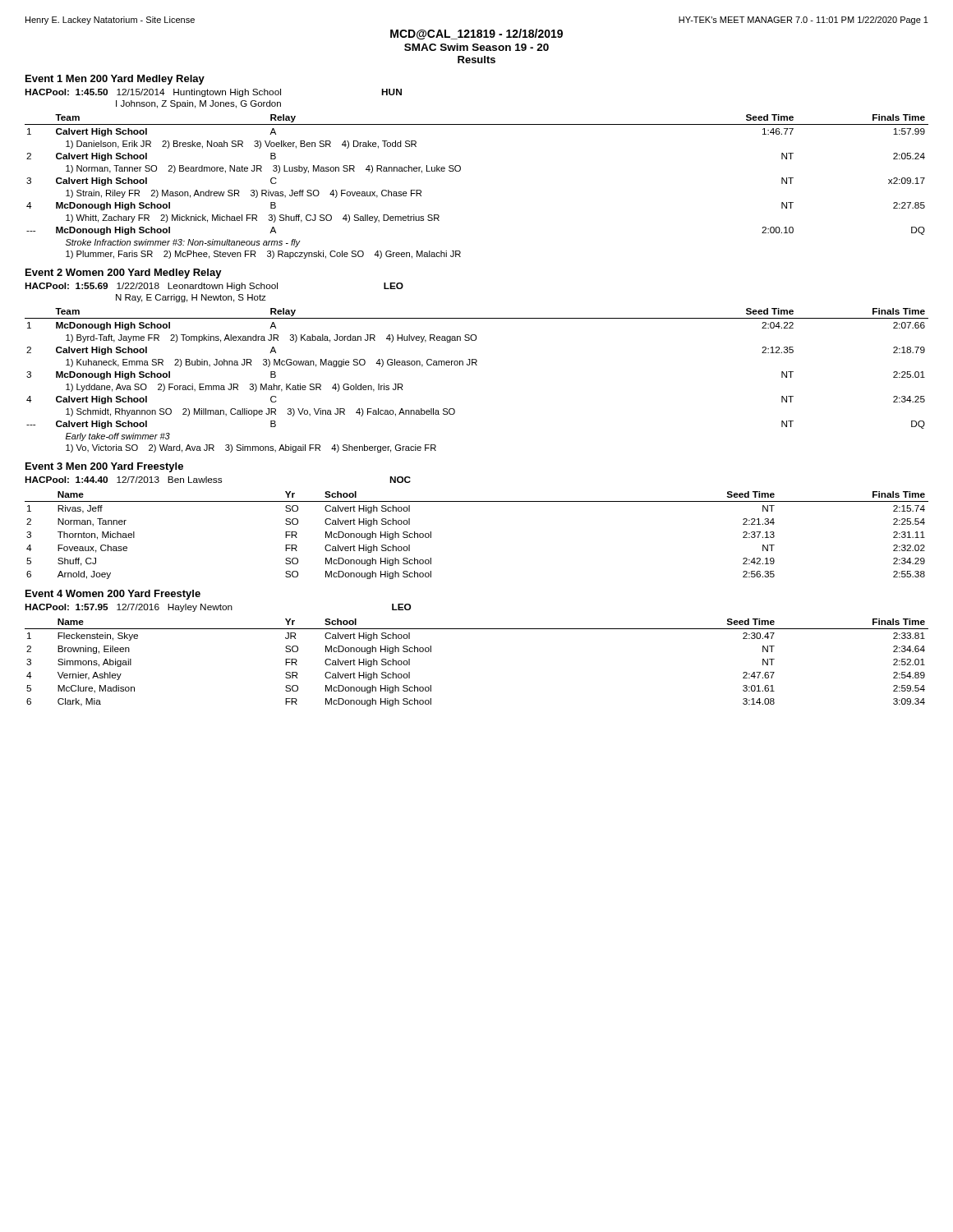
Task: Point to the region starting "HACPool: 1:57.95 12/7/2016 Hayley Newton"
Action: pyautogui.click(x=218, y=607)
